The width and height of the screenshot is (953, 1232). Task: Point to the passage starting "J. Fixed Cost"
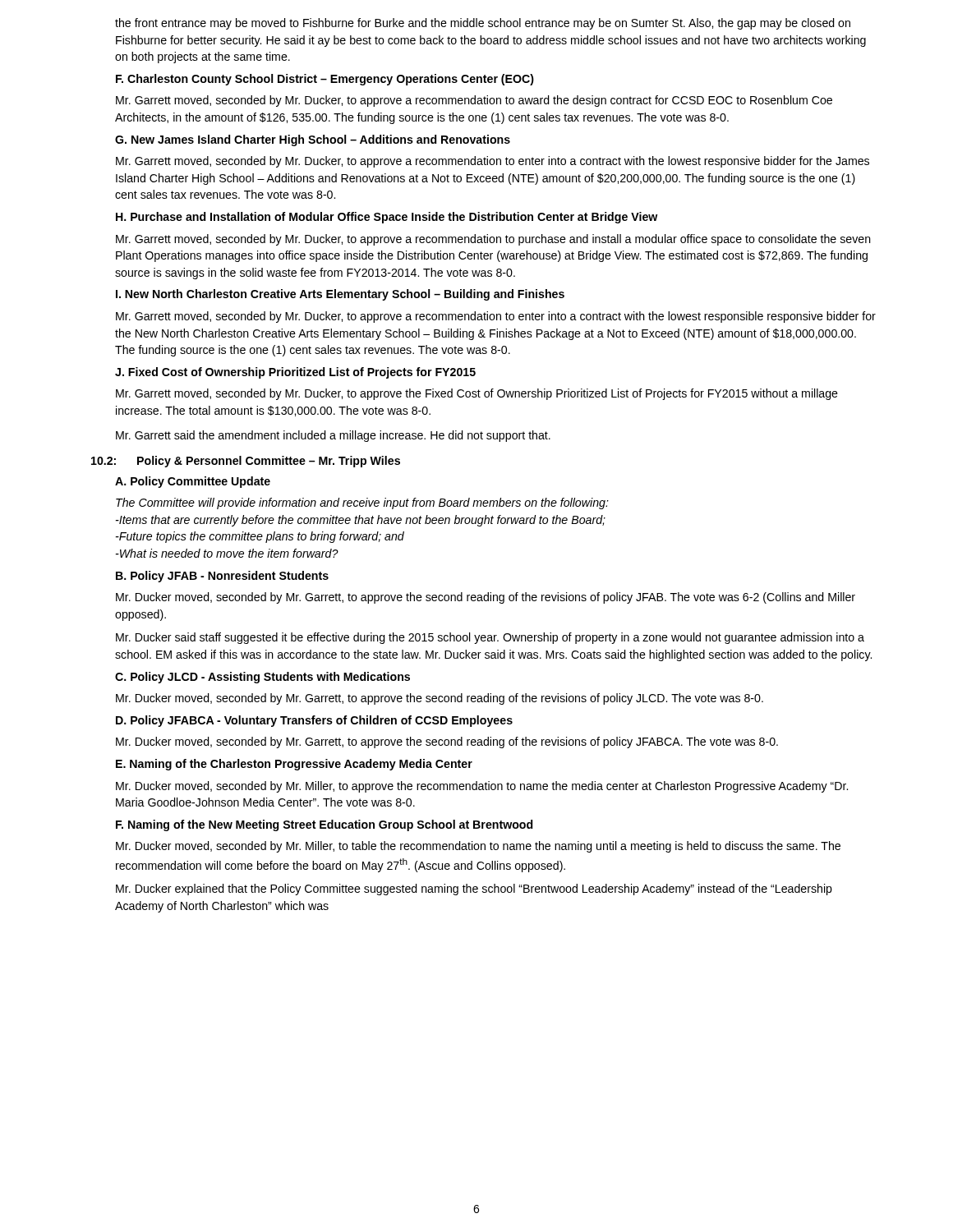[295, 372]
